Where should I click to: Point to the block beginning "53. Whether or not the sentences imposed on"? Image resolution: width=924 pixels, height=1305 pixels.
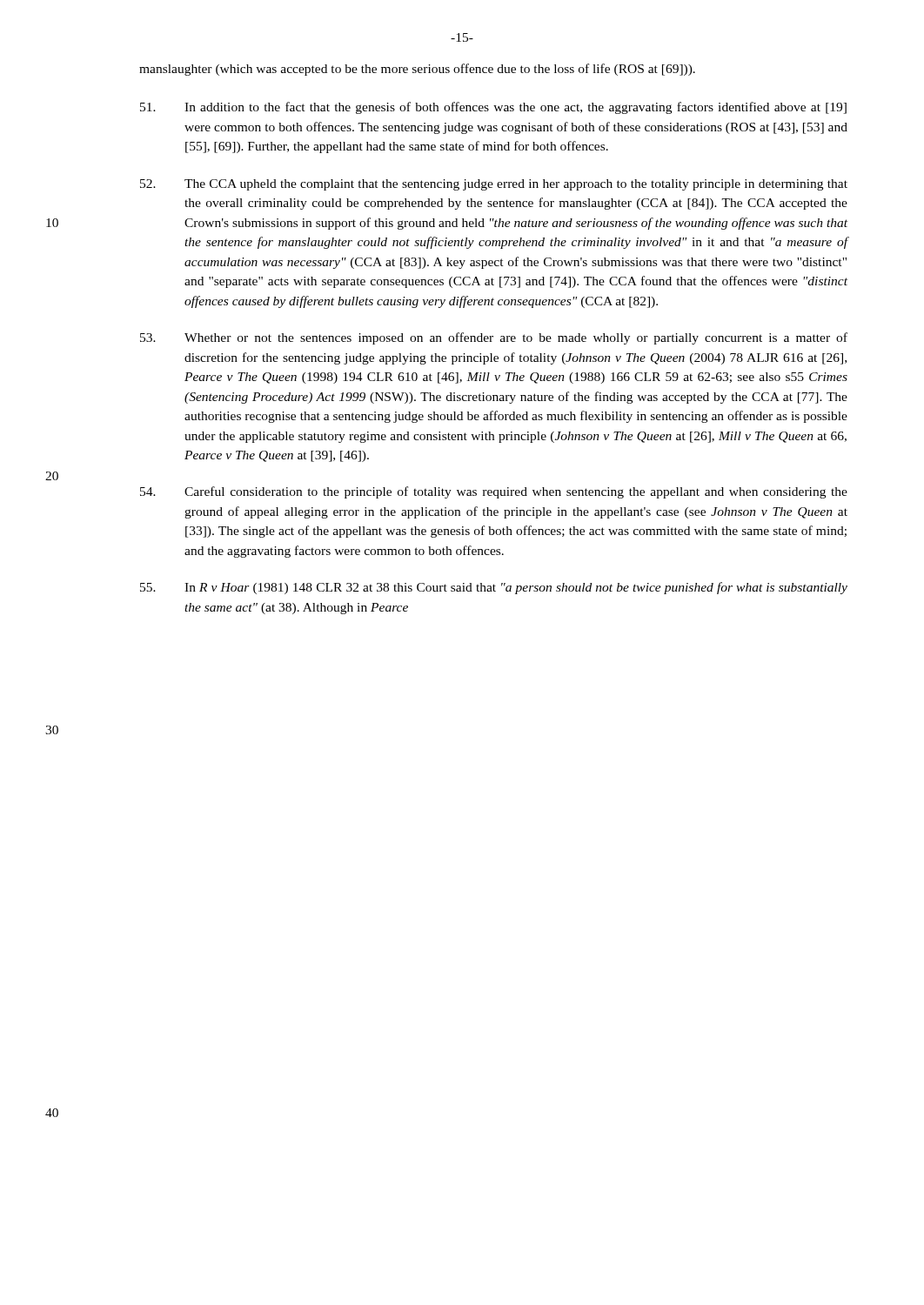pyautogui.click(x=493, y=397)
